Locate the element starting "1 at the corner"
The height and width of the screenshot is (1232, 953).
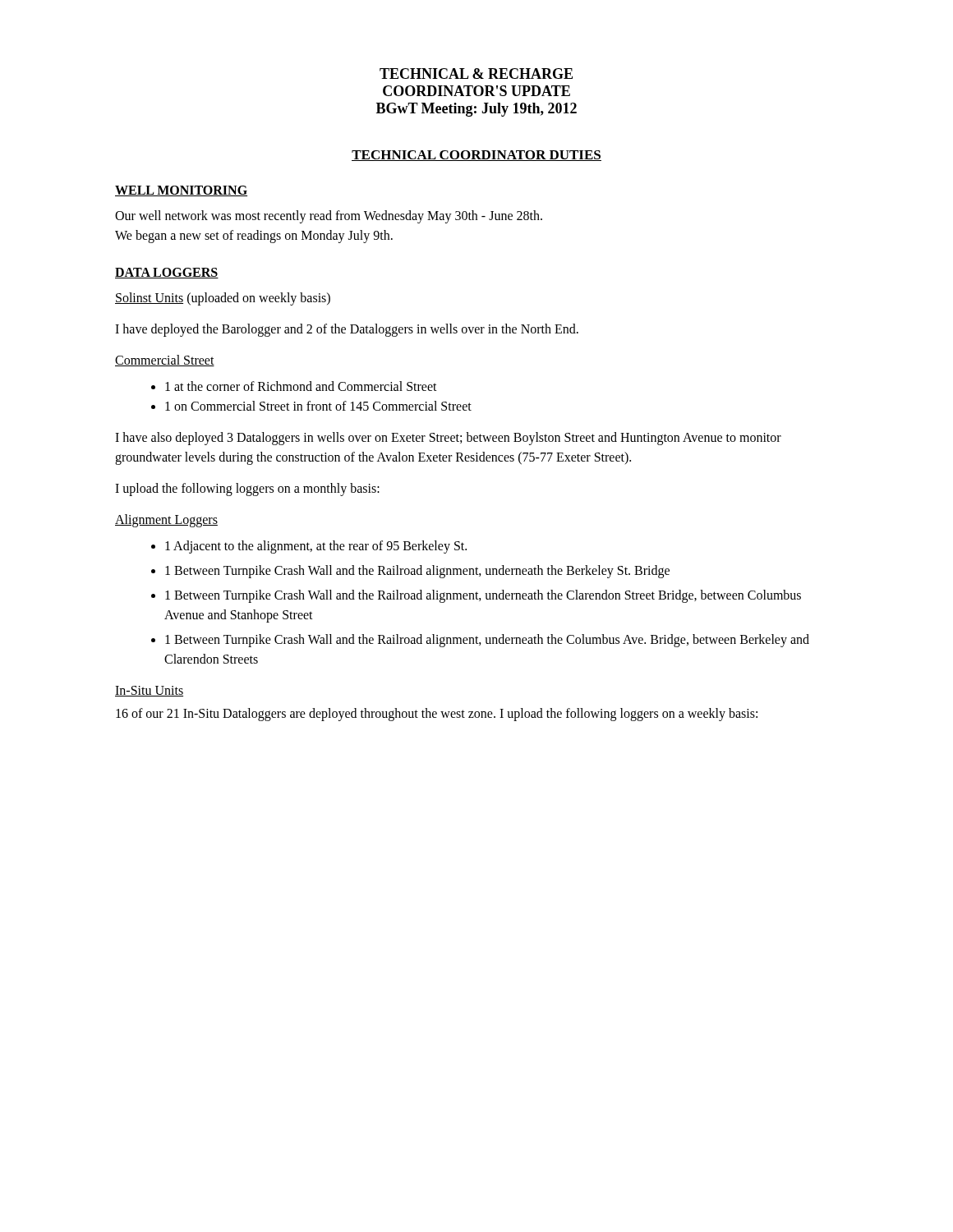pos(294,386)
